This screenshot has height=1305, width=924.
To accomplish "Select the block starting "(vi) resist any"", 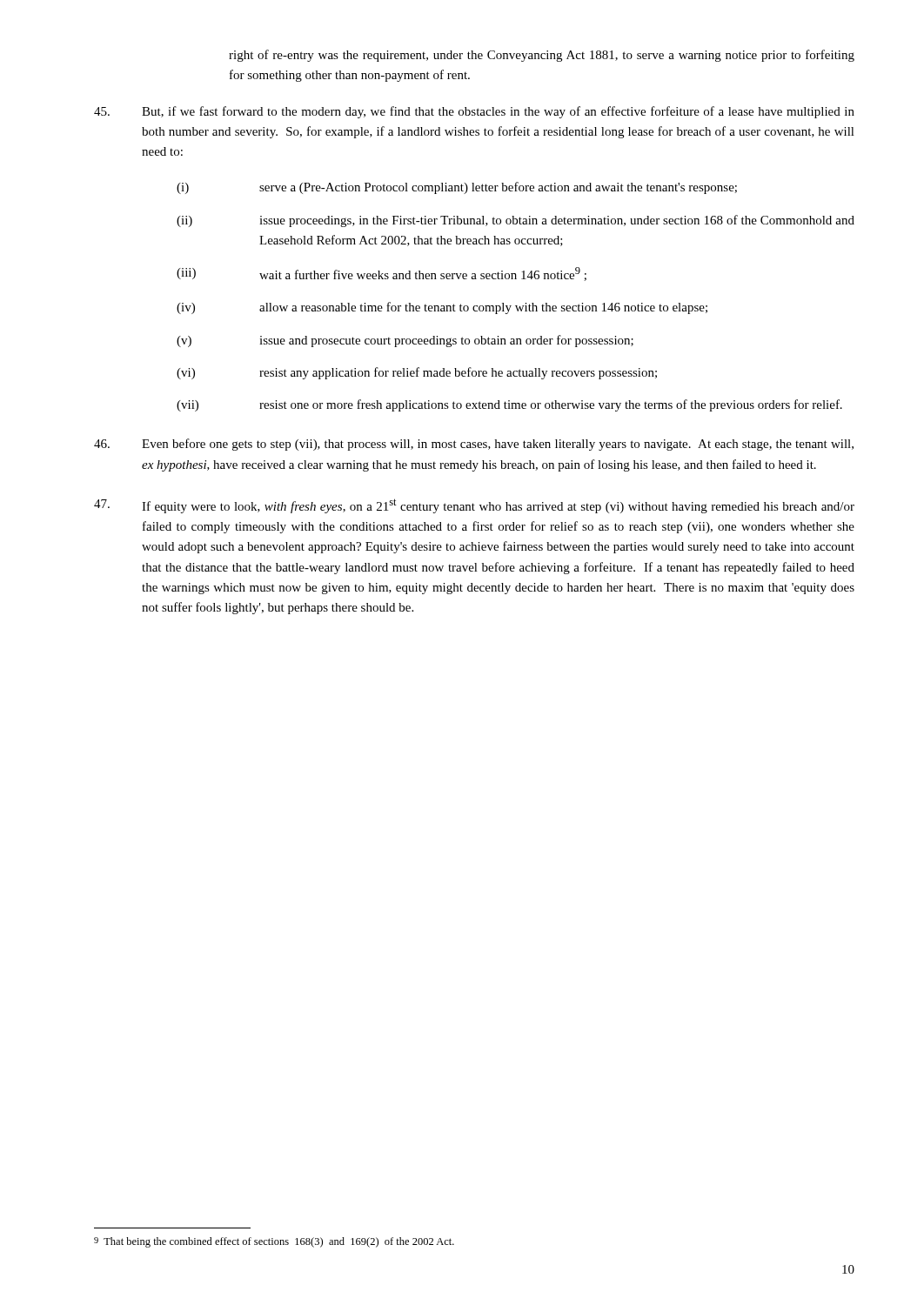I will tap(474, 373).
